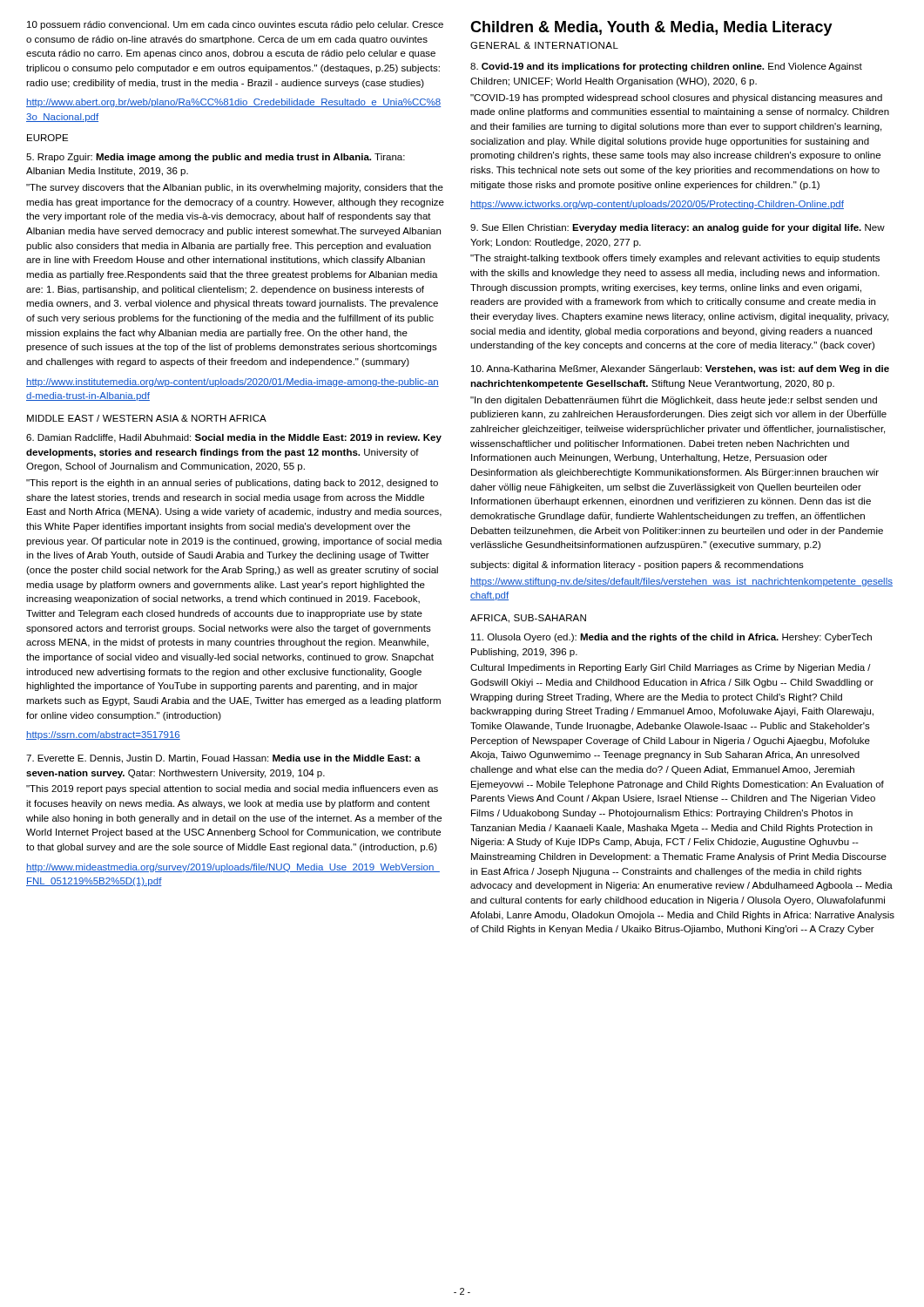924x1307 pixels.
Task: Locate the section header that opens with "9. Sue Ellen Christian: Everyday media"
Action: pos(677,235)
